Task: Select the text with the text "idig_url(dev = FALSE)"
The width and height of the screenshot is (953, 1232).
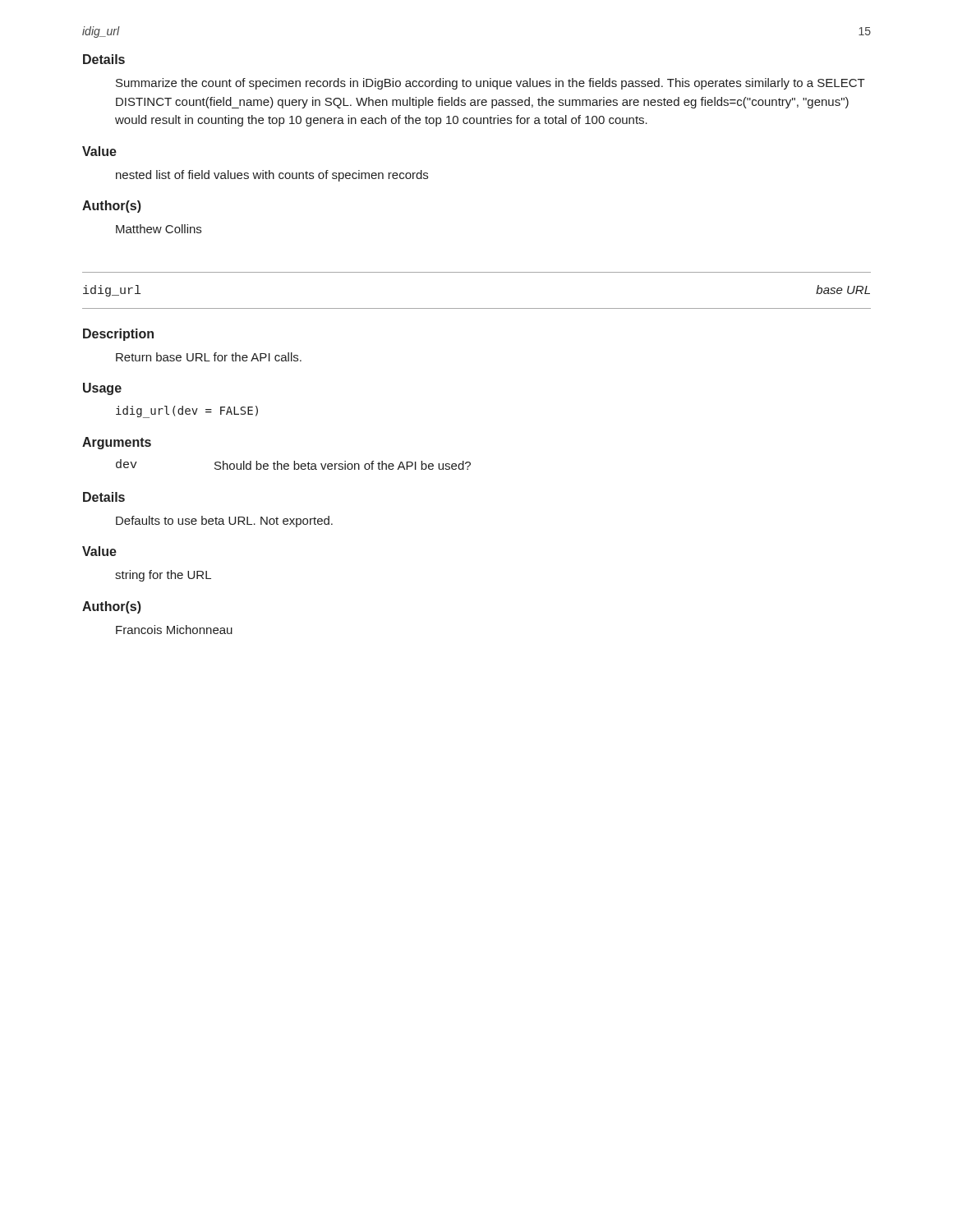Action: pos(188,411)
